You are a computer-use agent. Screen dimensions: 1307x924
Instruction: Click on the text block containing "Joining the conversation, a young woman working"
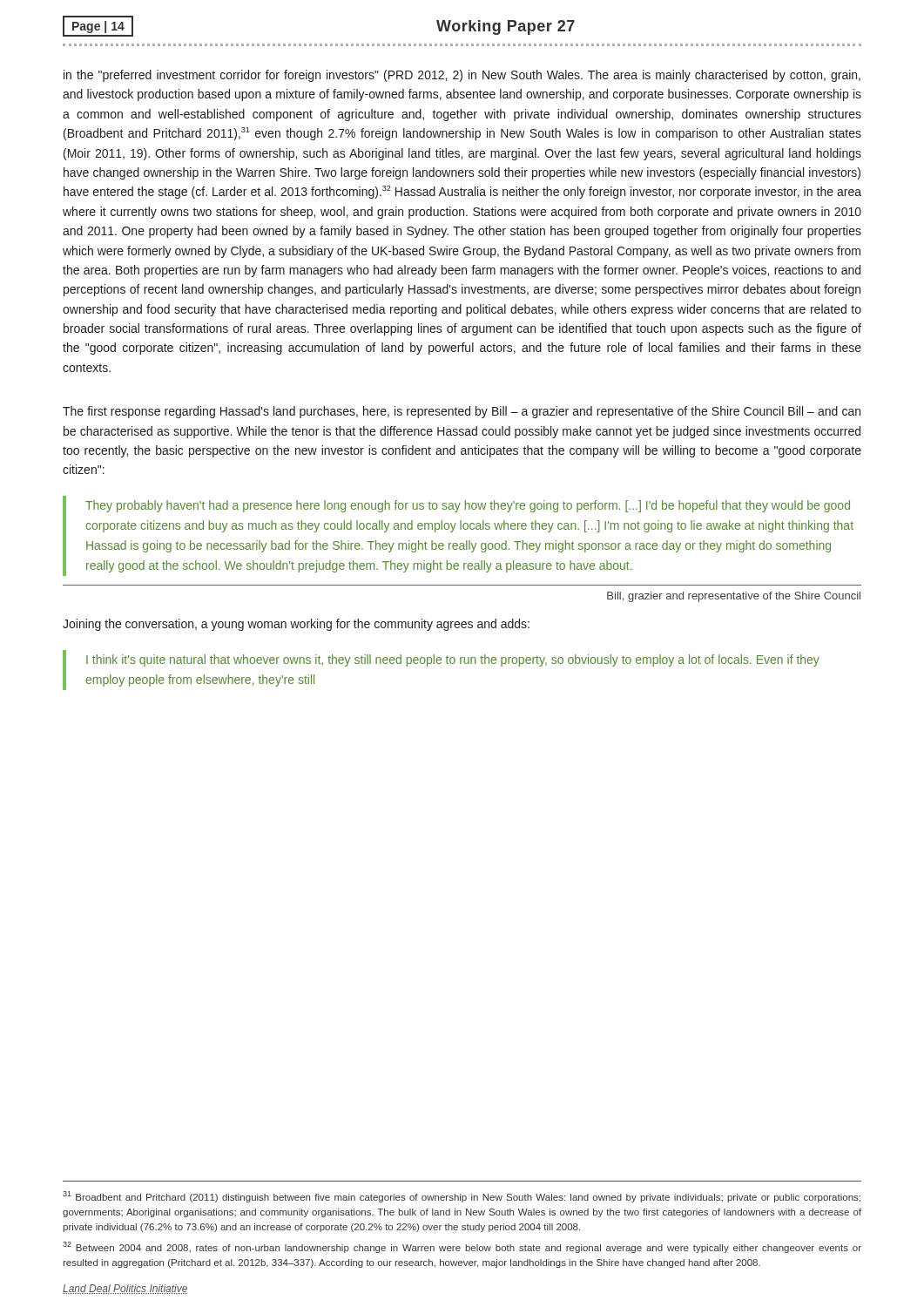click(x=297, y=624)
